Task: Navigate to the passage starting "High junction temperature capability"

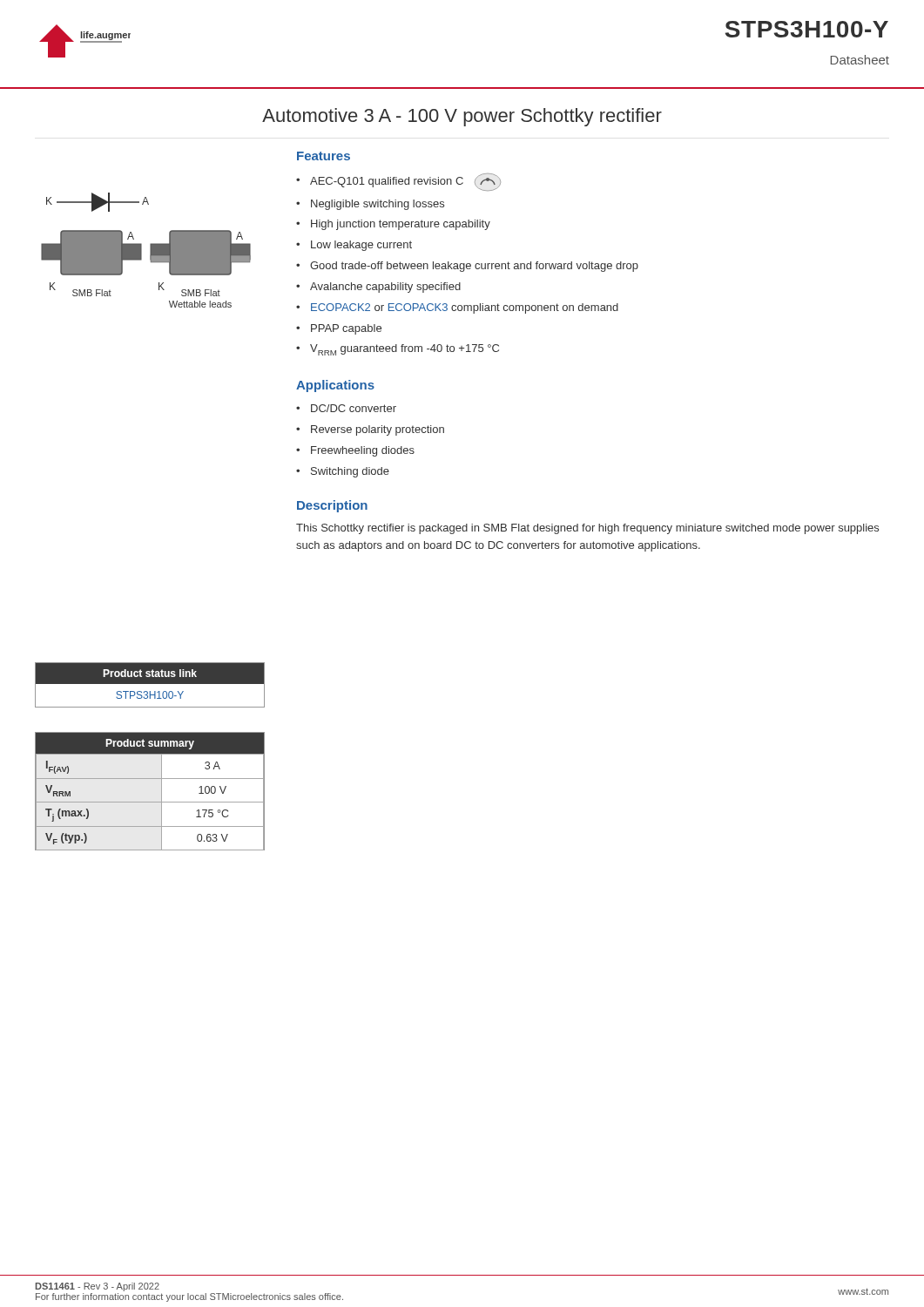Action: (400, 224)
